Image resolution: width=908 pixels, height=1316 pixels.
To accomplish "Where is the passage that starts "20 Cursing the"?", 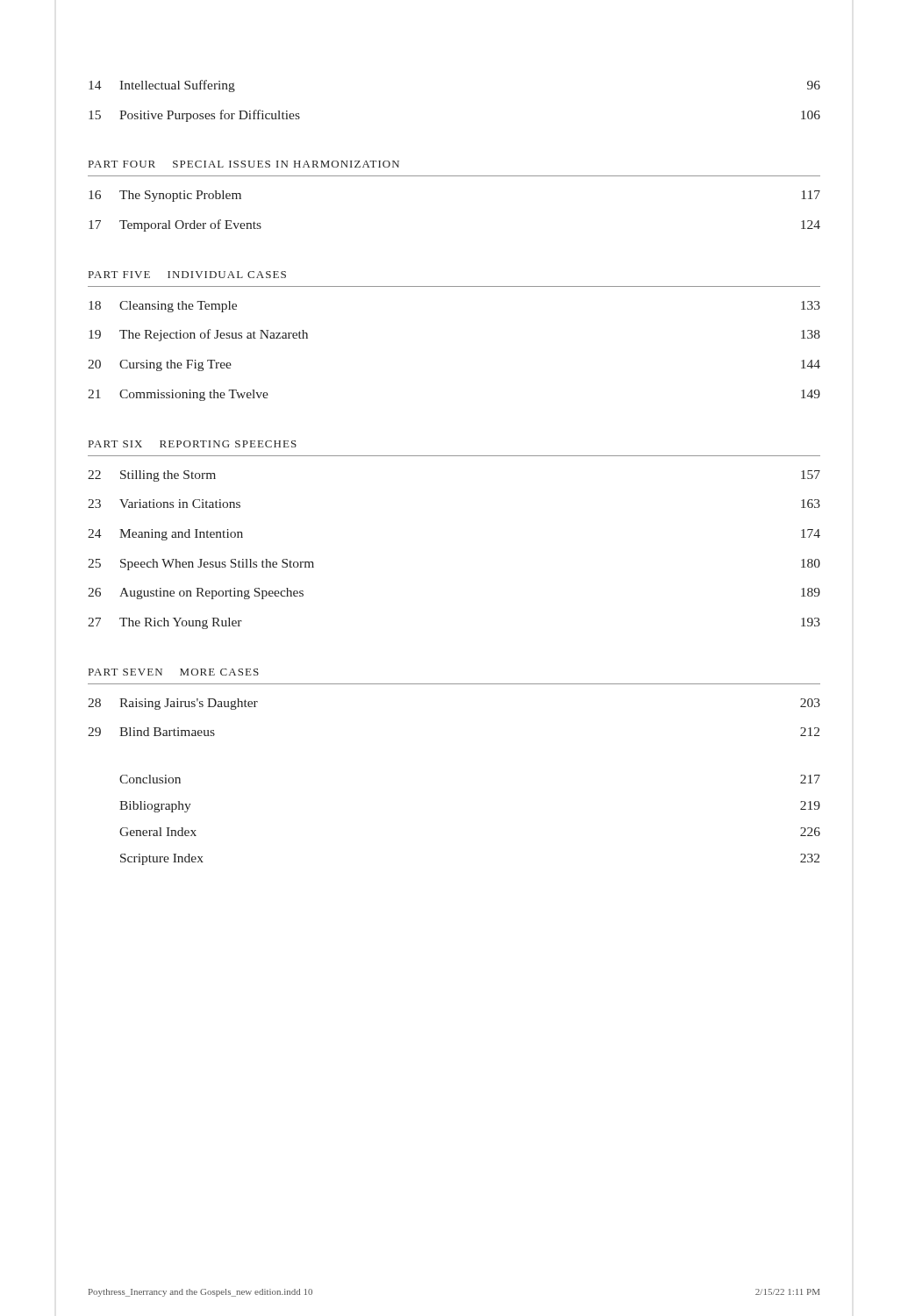I will (177, 365).
